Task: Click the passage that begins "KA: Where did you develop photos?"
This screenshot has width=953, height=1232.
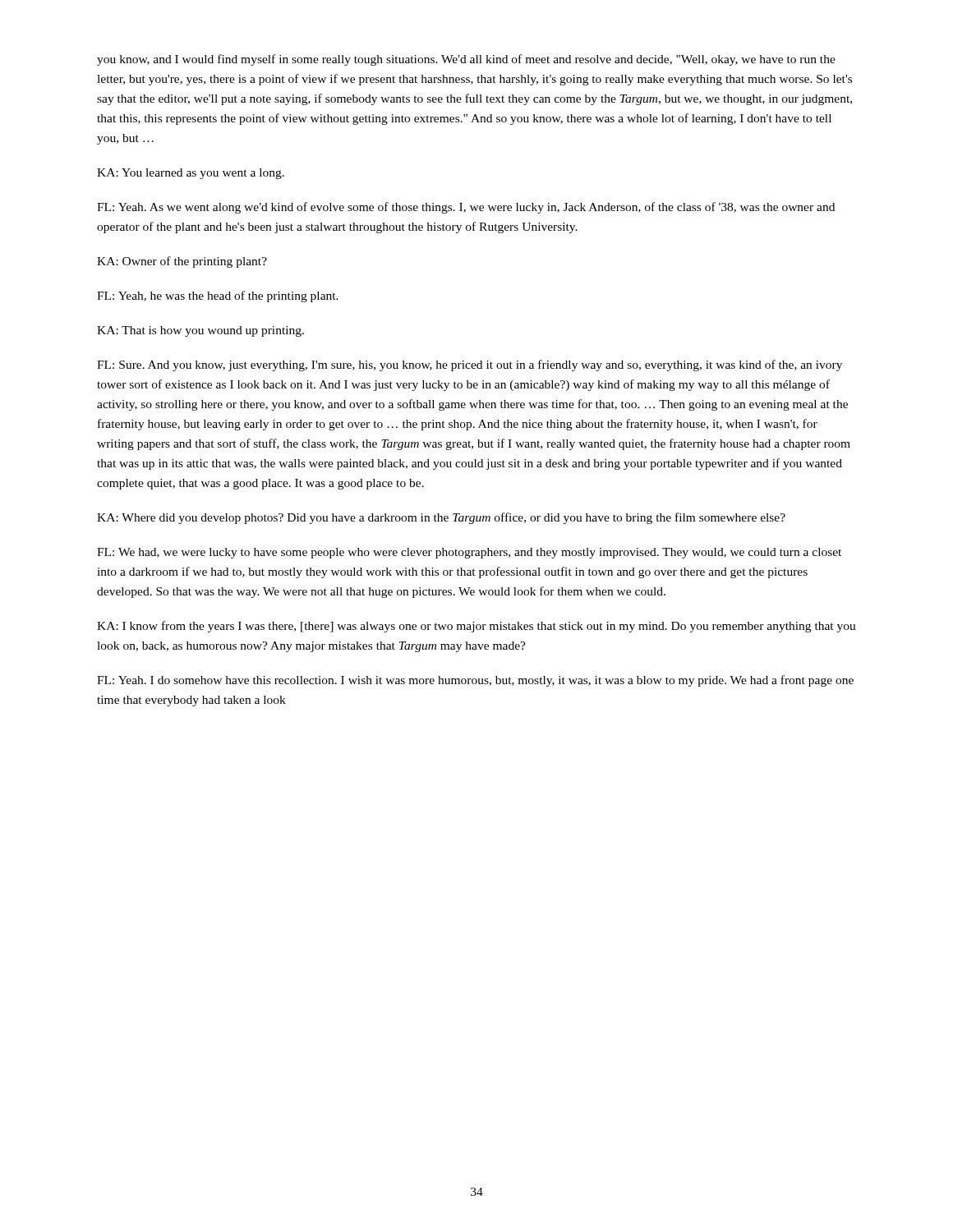Action: click(x=441, y=517)
